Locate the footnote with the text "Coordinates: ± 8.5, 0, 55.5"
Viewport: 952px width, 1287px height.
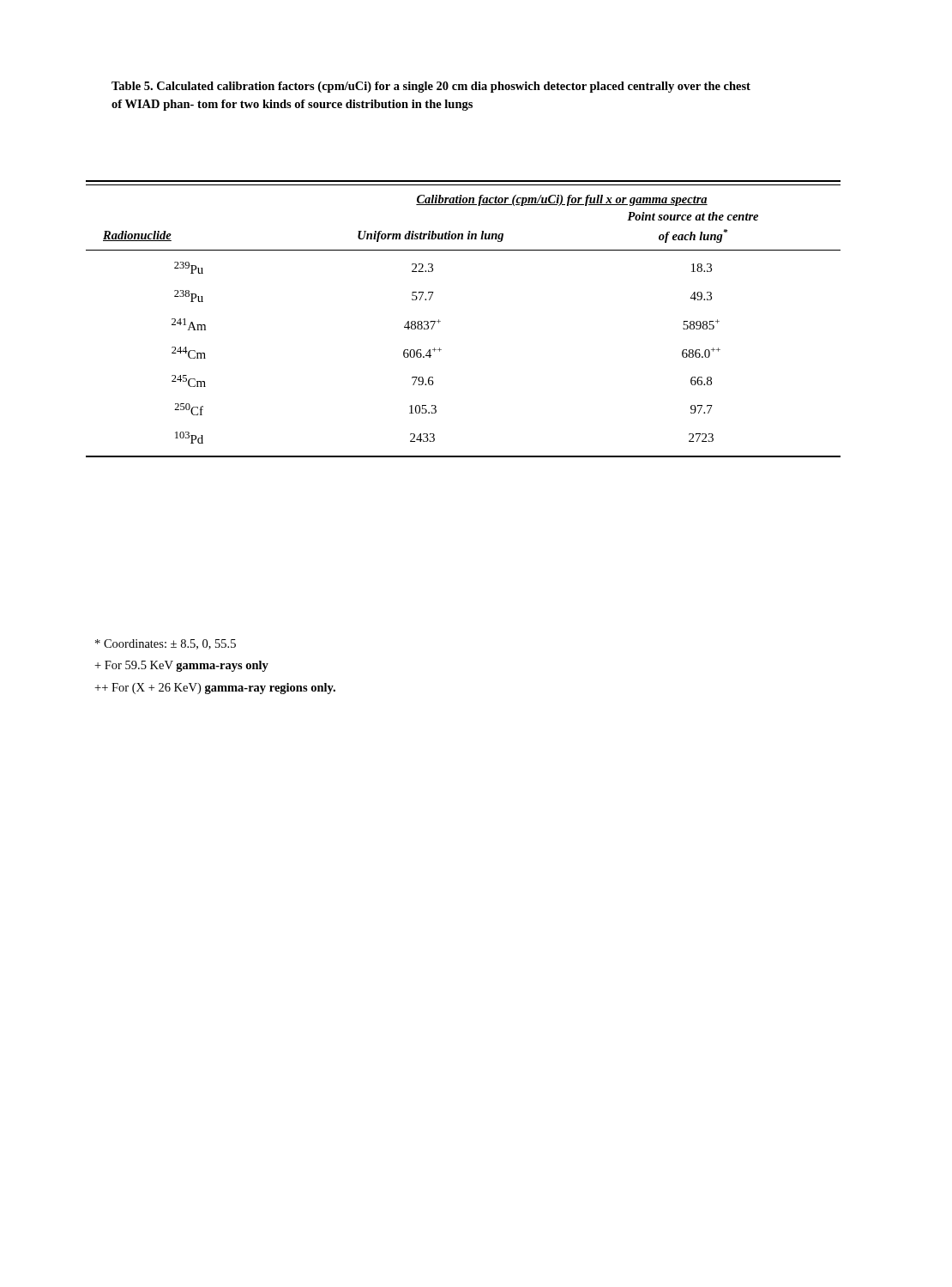(x=166, y=644)
